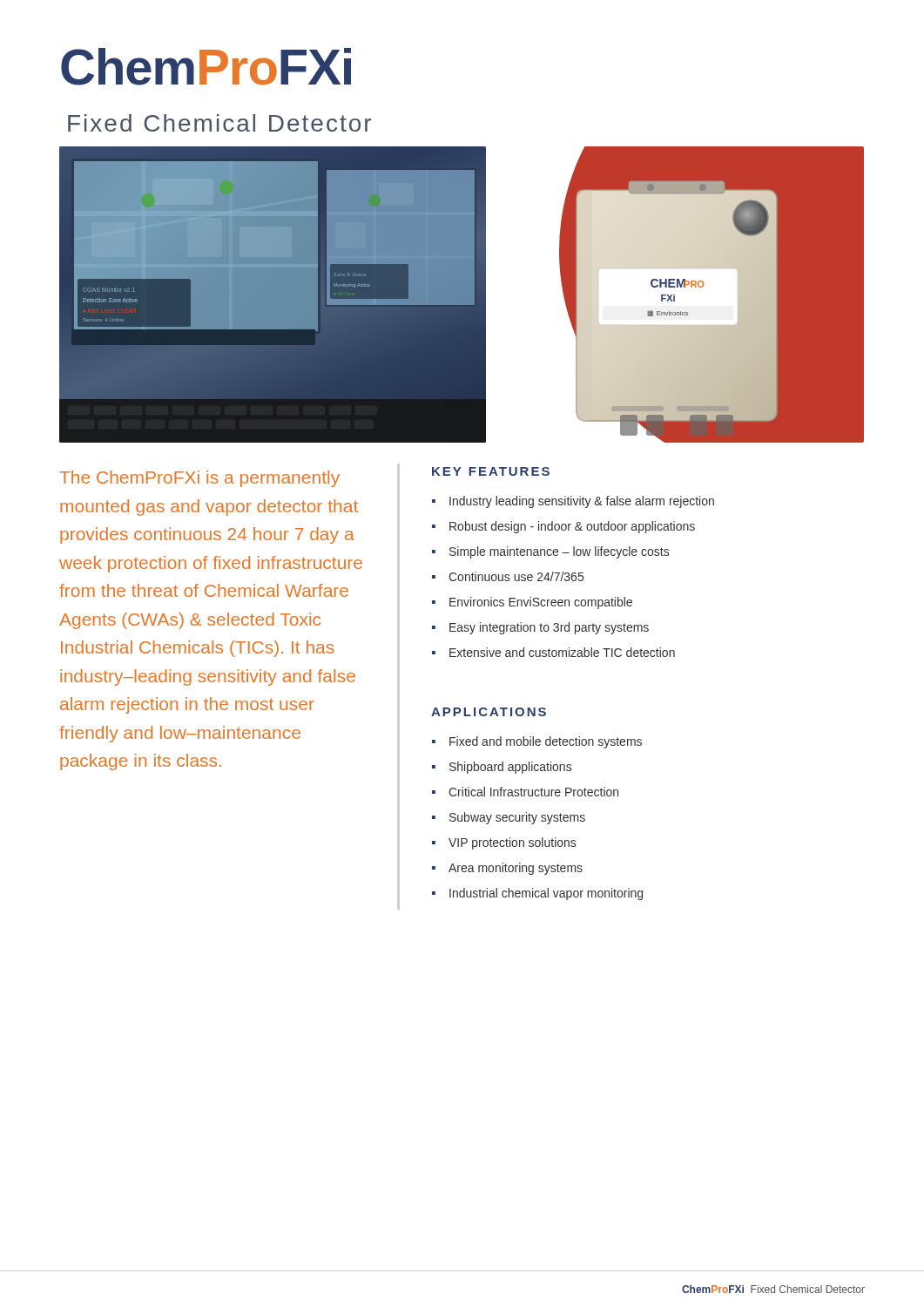Click on the list item with the text "▪Easy integration to 3rd"
This screenshot has height=1307, width=924.
(540, 628)
